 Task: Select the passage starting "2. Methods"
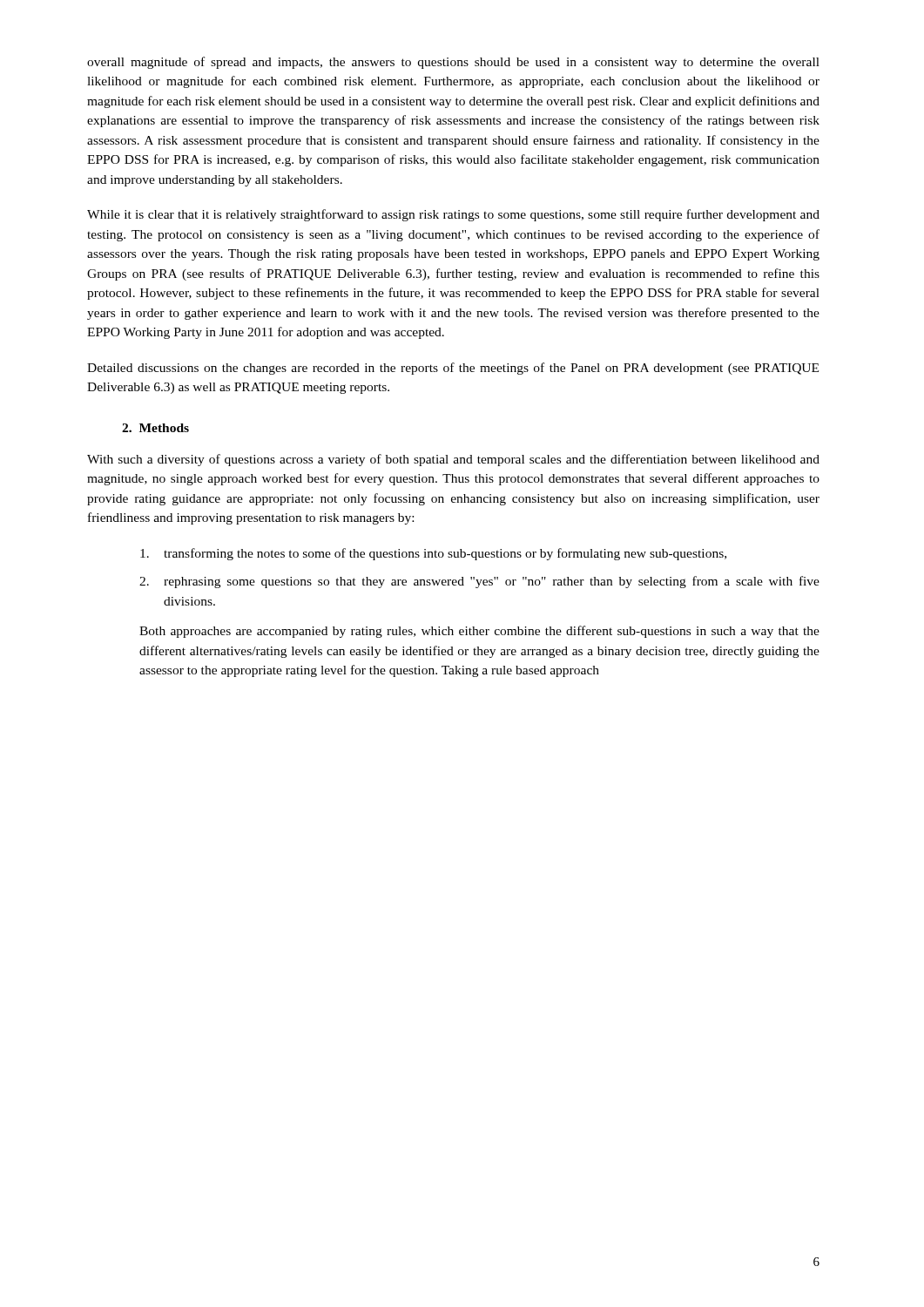click(156, 427)
